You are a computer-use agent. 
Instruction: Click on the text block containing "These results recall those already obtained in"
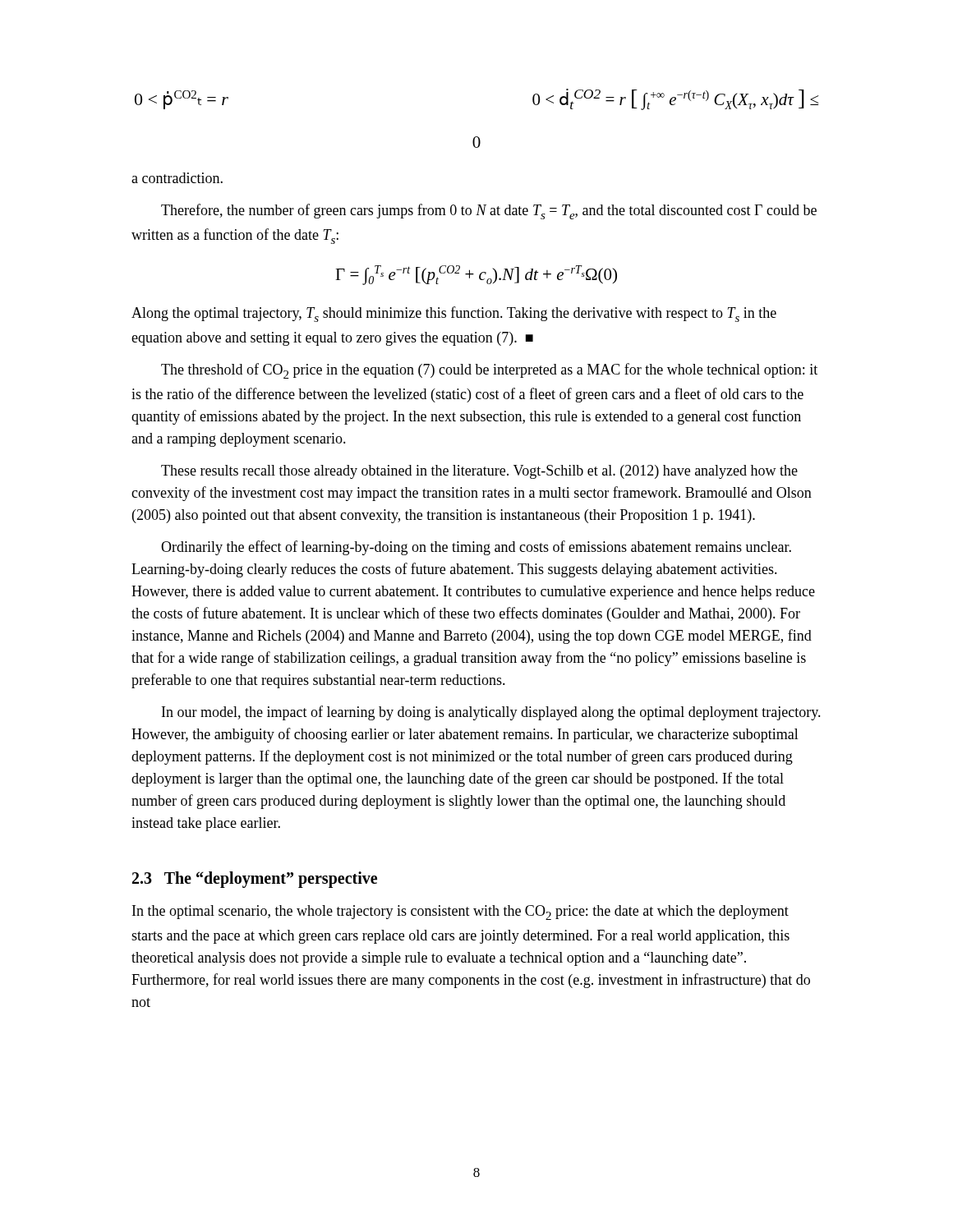[471, 493]
